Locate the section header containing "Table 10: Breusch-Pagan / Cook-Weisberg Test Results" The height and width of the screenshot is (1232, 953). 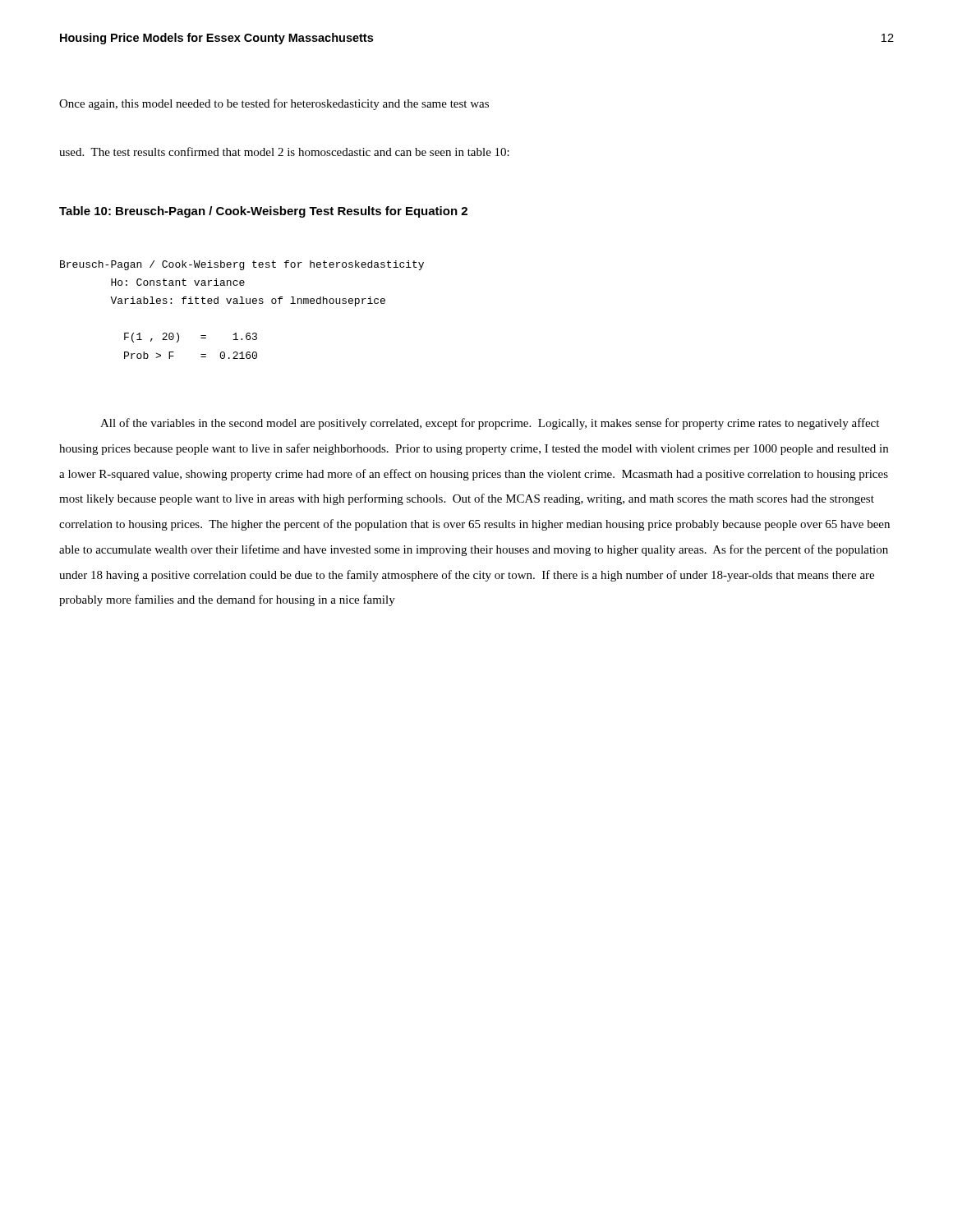[264, 211]
